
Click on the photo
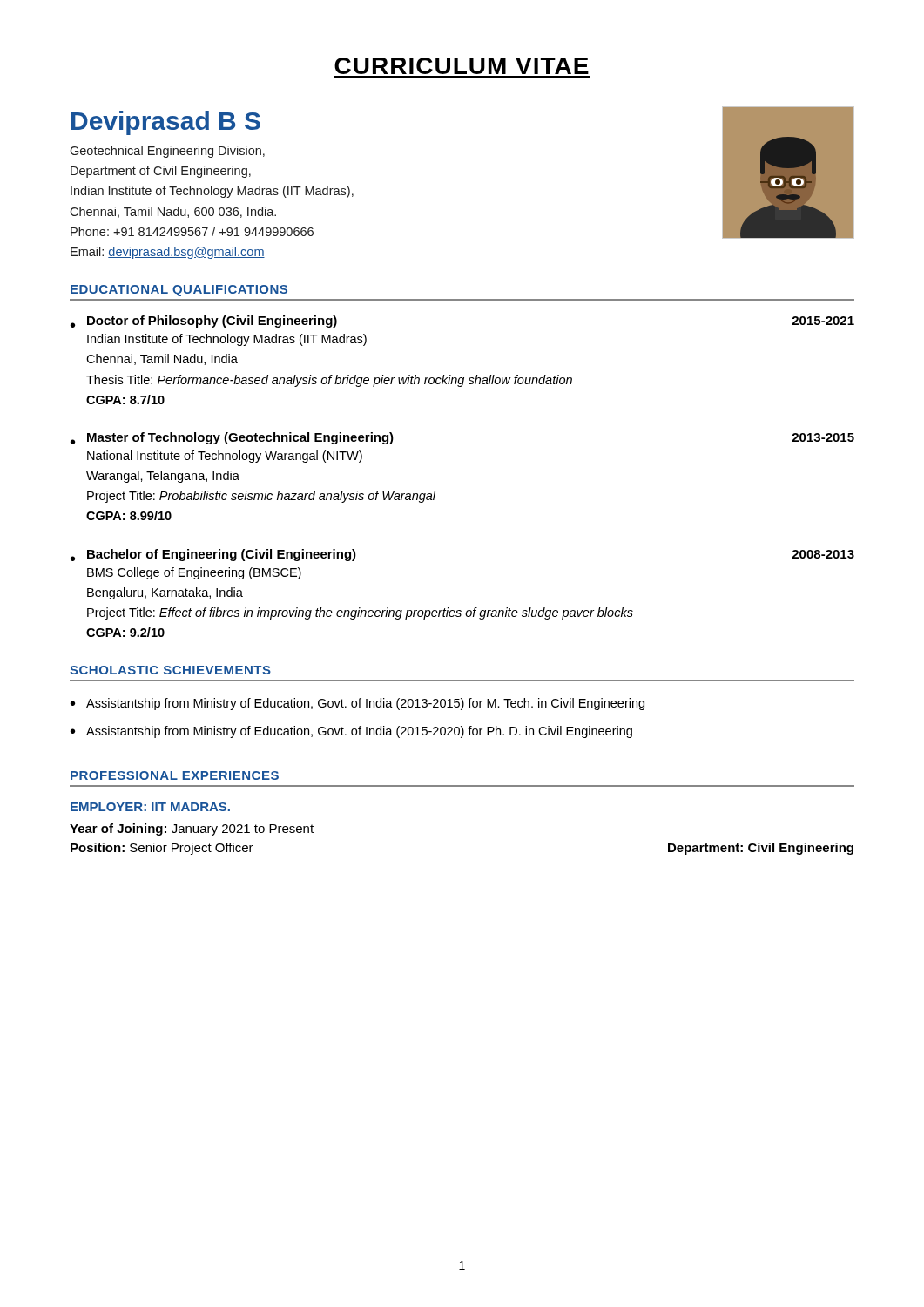[788, 173]
